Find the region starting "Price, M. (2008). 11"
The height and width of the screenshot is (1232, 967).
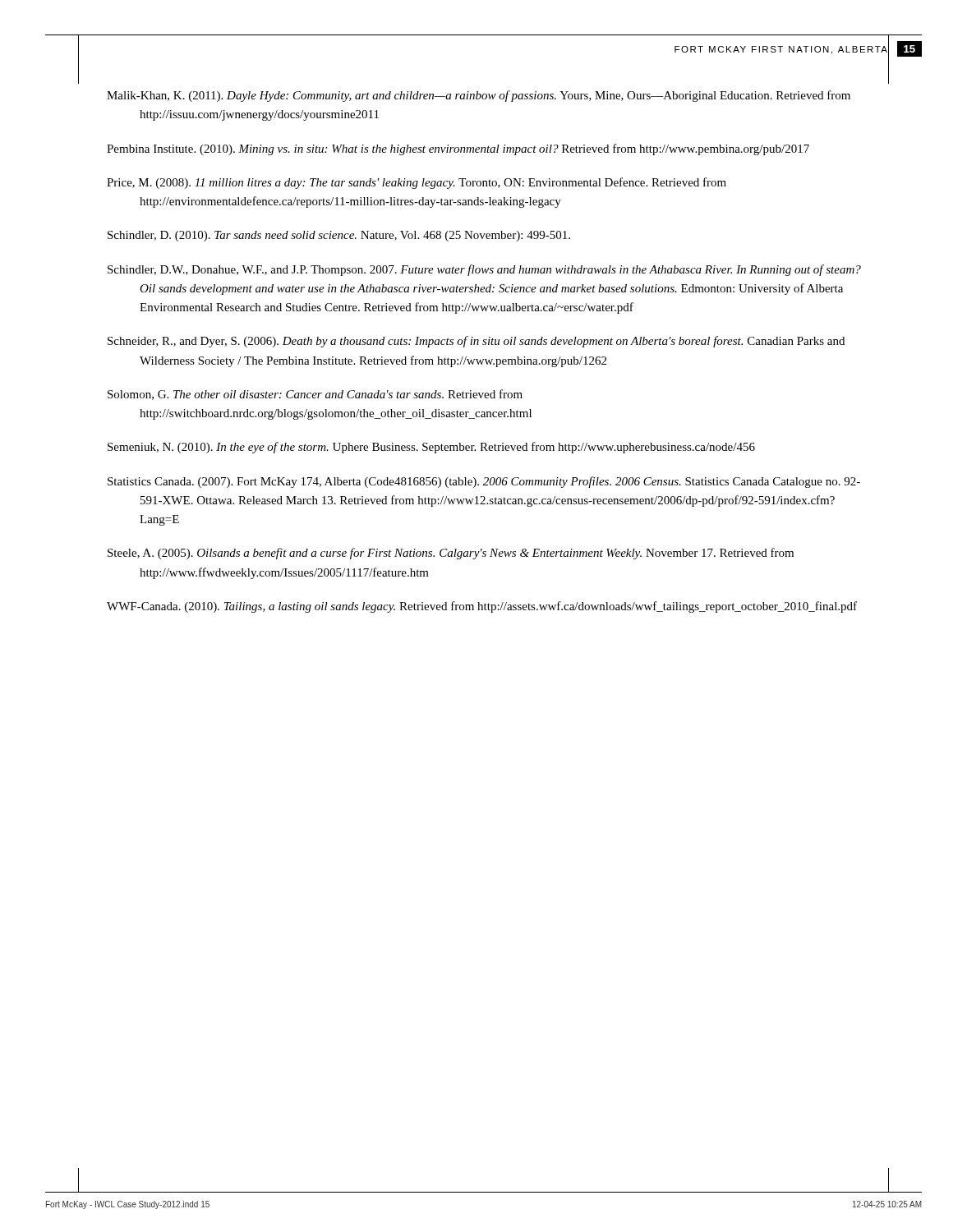pos(417,192)
